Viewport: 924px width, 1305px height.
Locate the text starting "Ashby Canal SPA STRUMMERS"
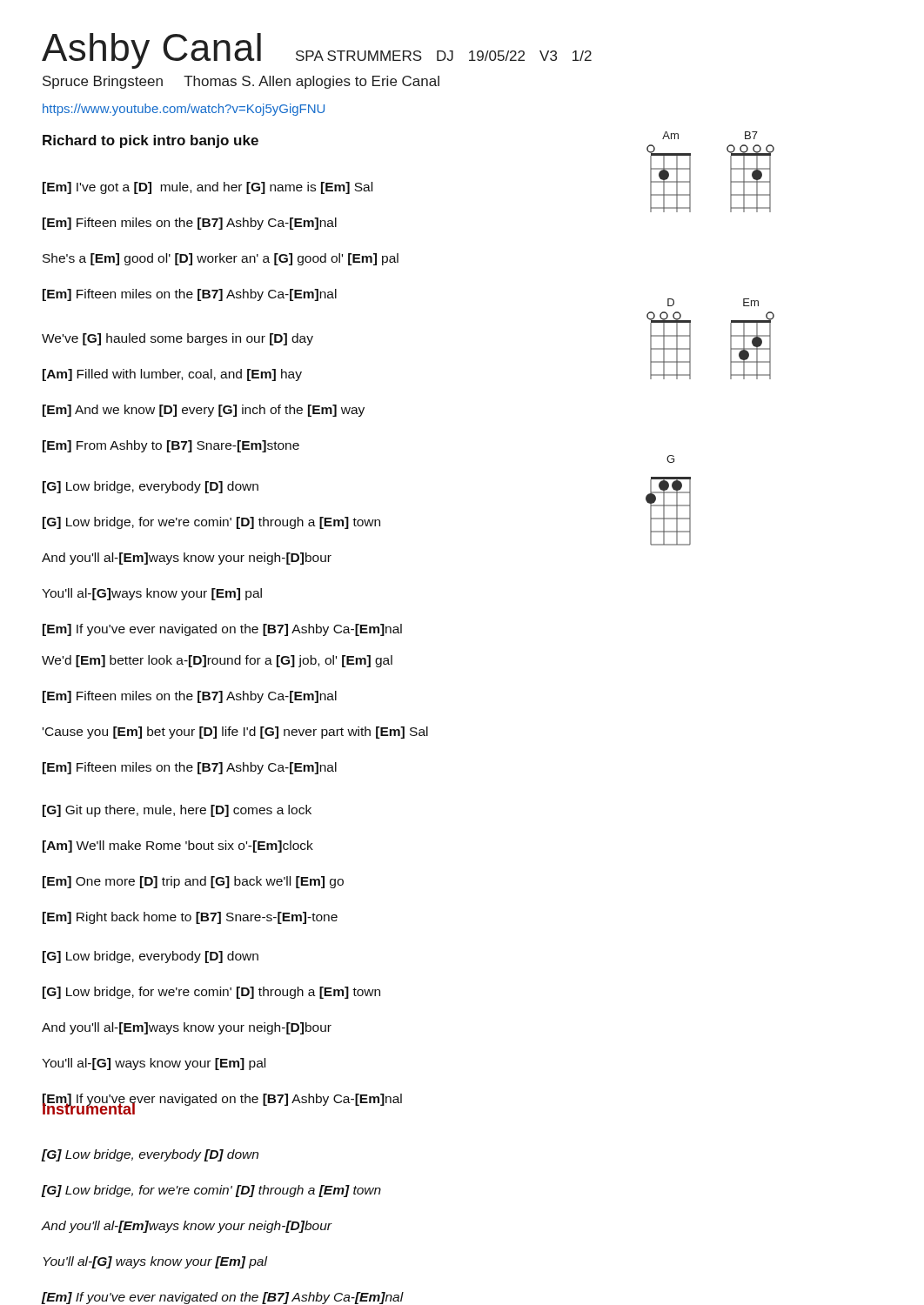(317, 48)
